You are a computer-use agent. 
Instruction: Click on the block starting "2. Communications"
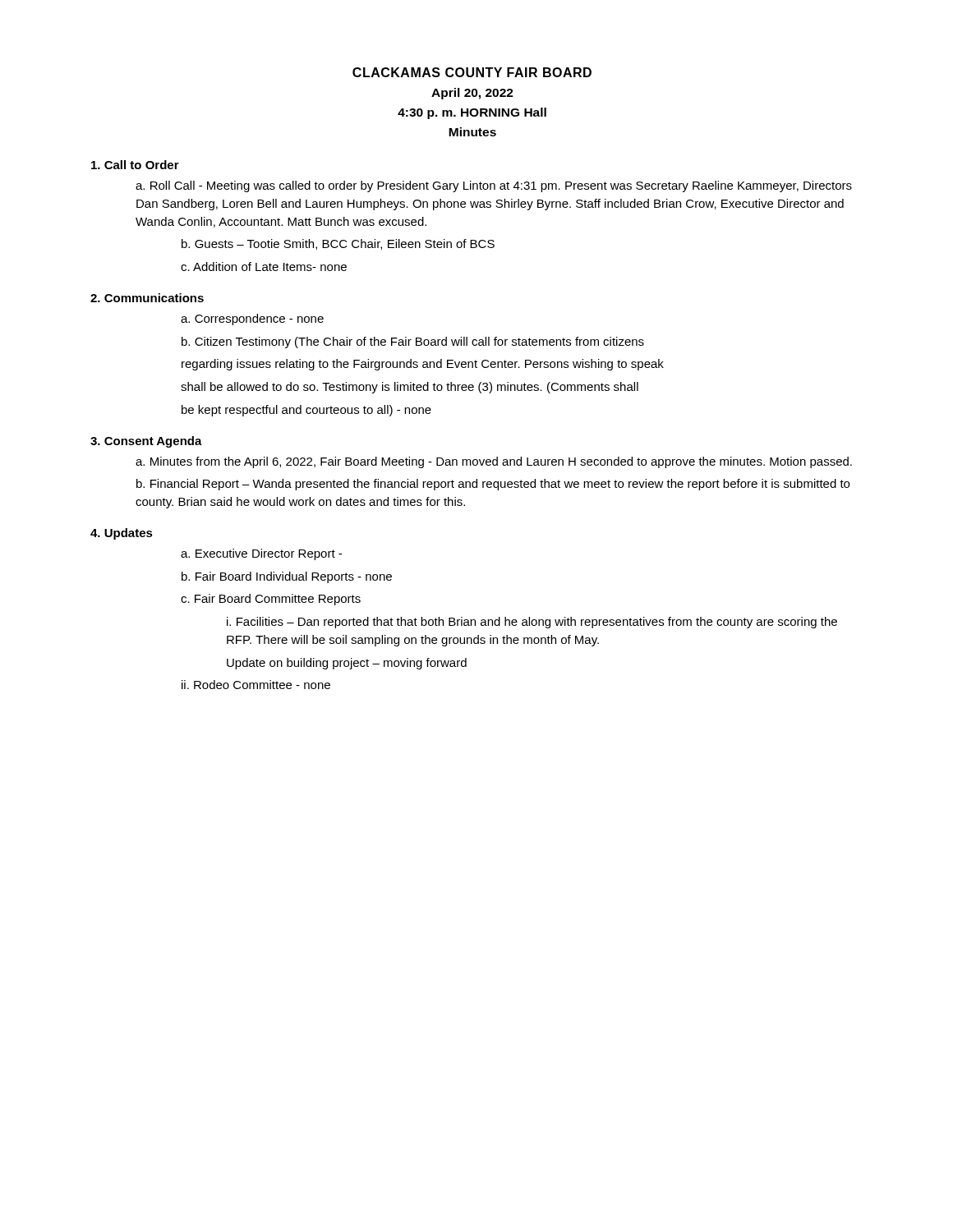147,298
